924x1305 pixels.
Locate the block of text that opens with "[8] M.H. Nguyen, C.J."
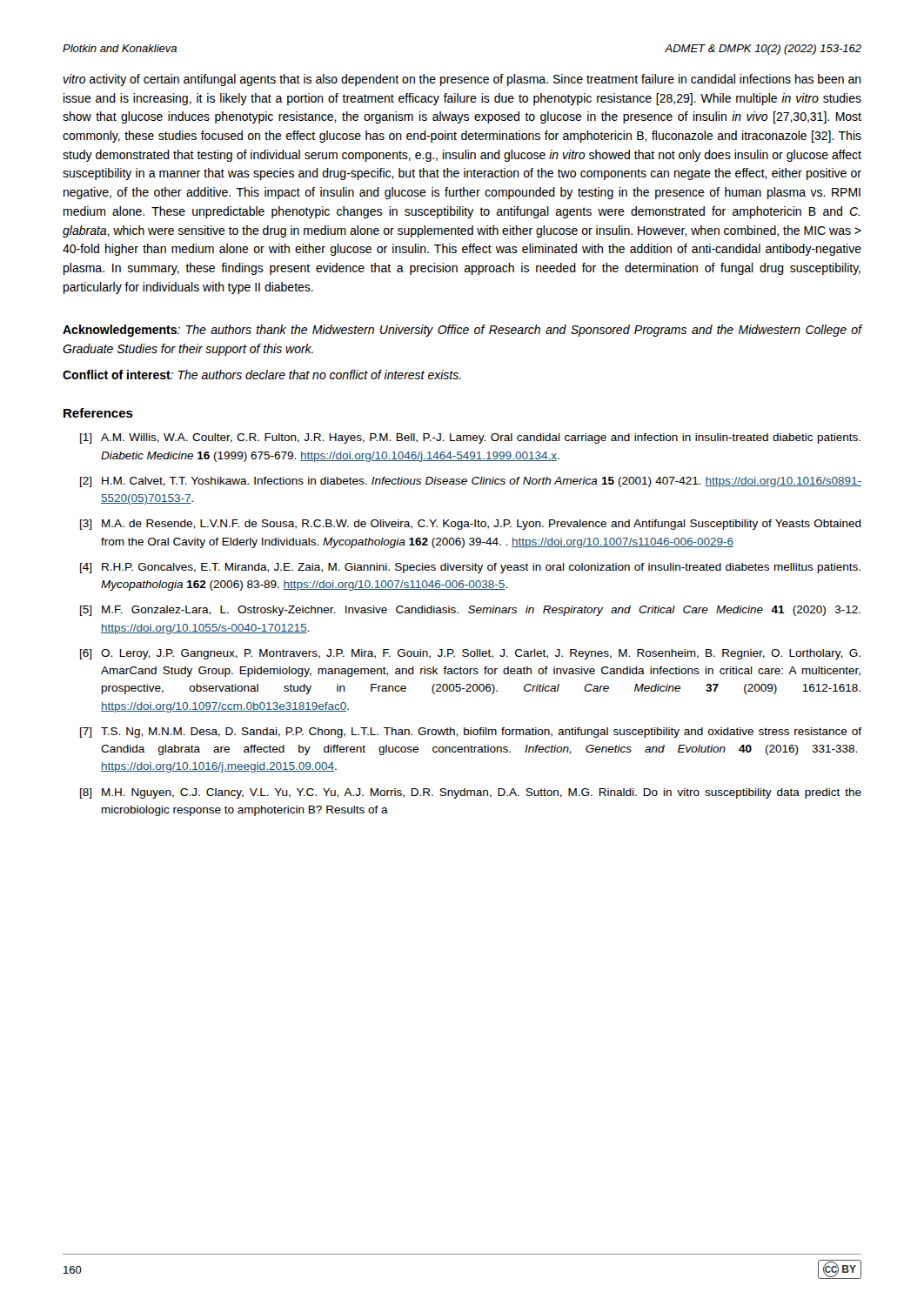coord(462,801)
